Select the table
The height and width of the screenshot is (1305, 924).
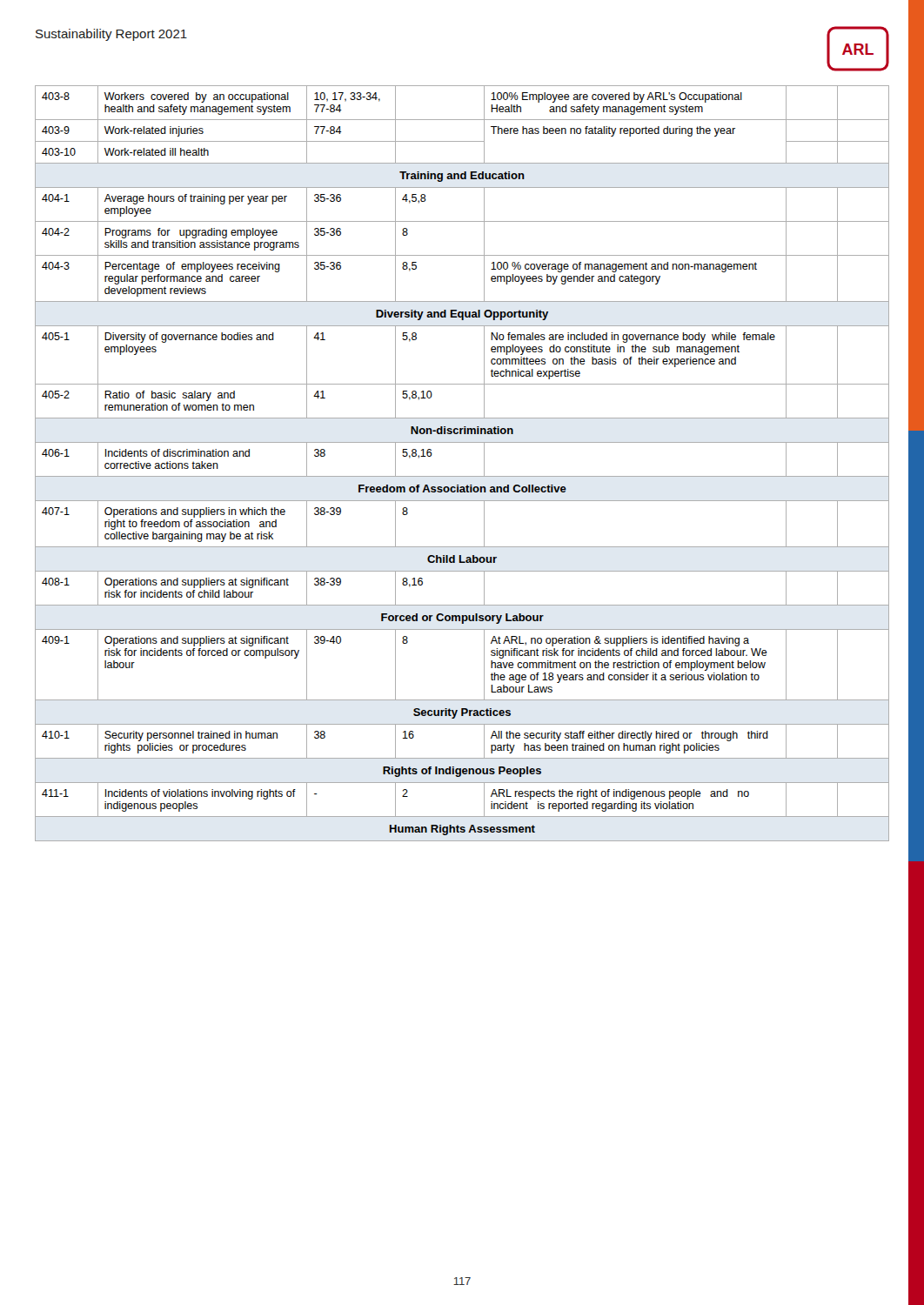click(462, 463)
